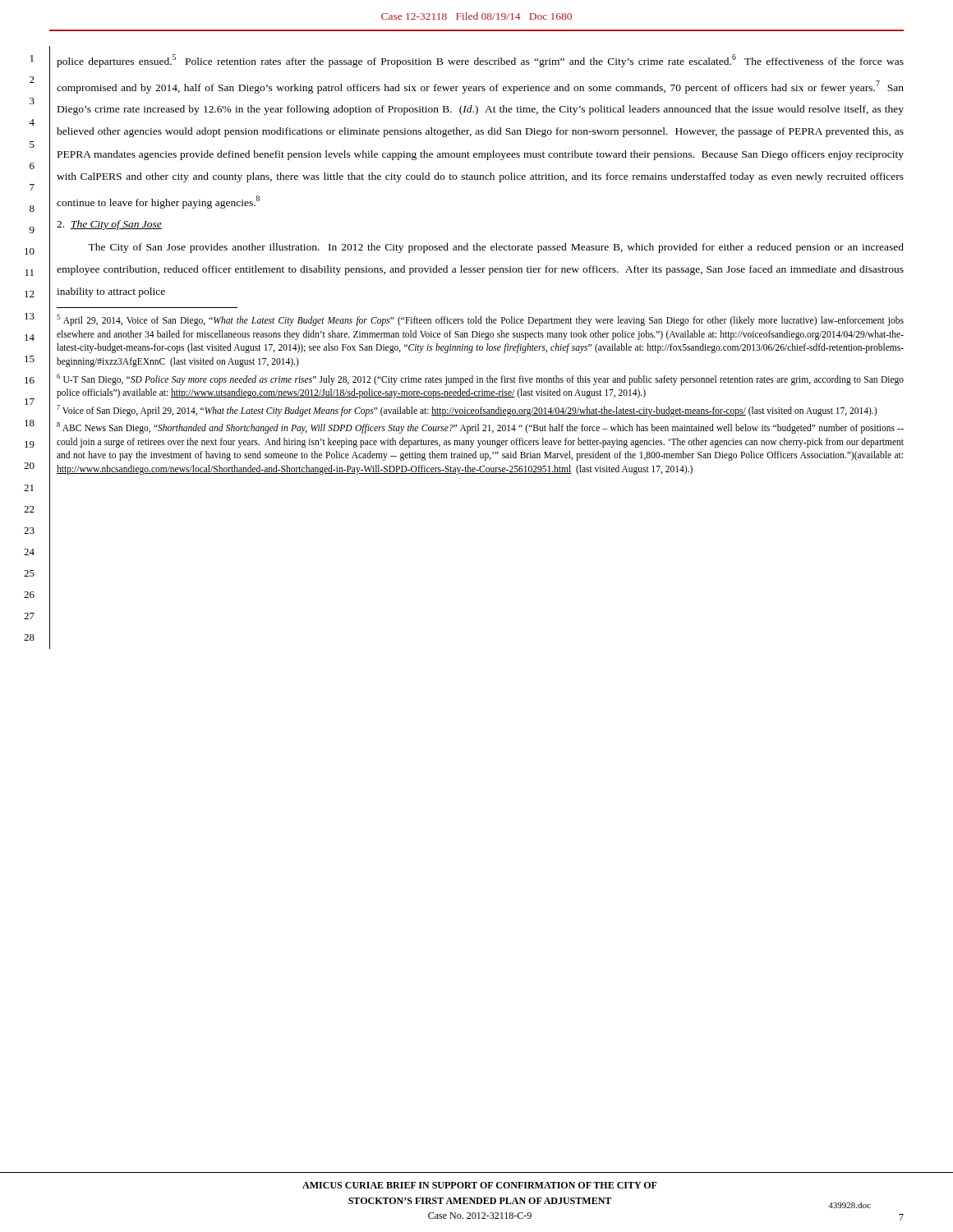Locate the section header that says "2. The City"
The width and height of the screenshot is (953, 1232).
click(109, 225)
